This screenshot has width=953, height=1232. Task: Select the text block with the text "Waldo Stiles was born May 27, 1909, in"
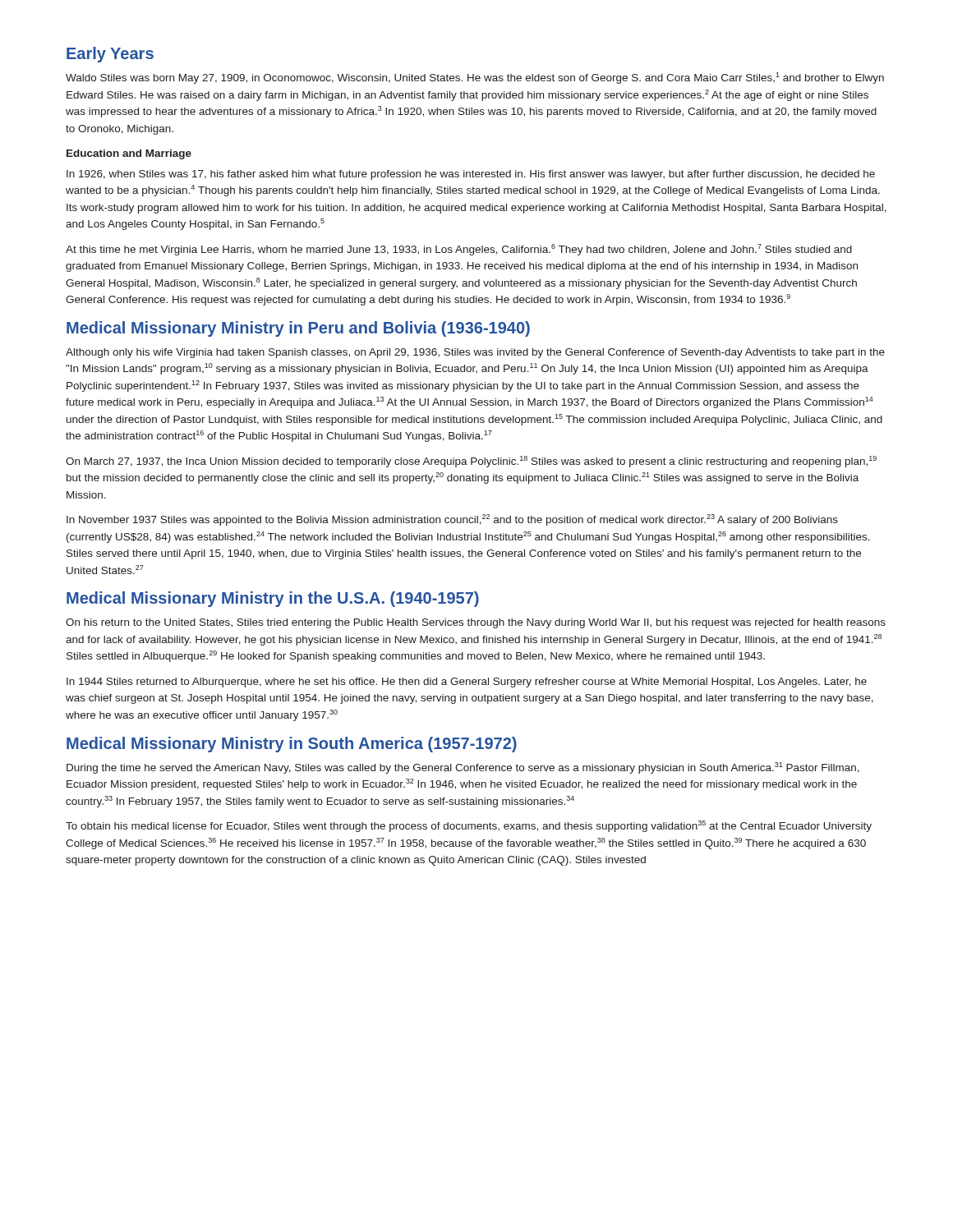coord(476,104)
